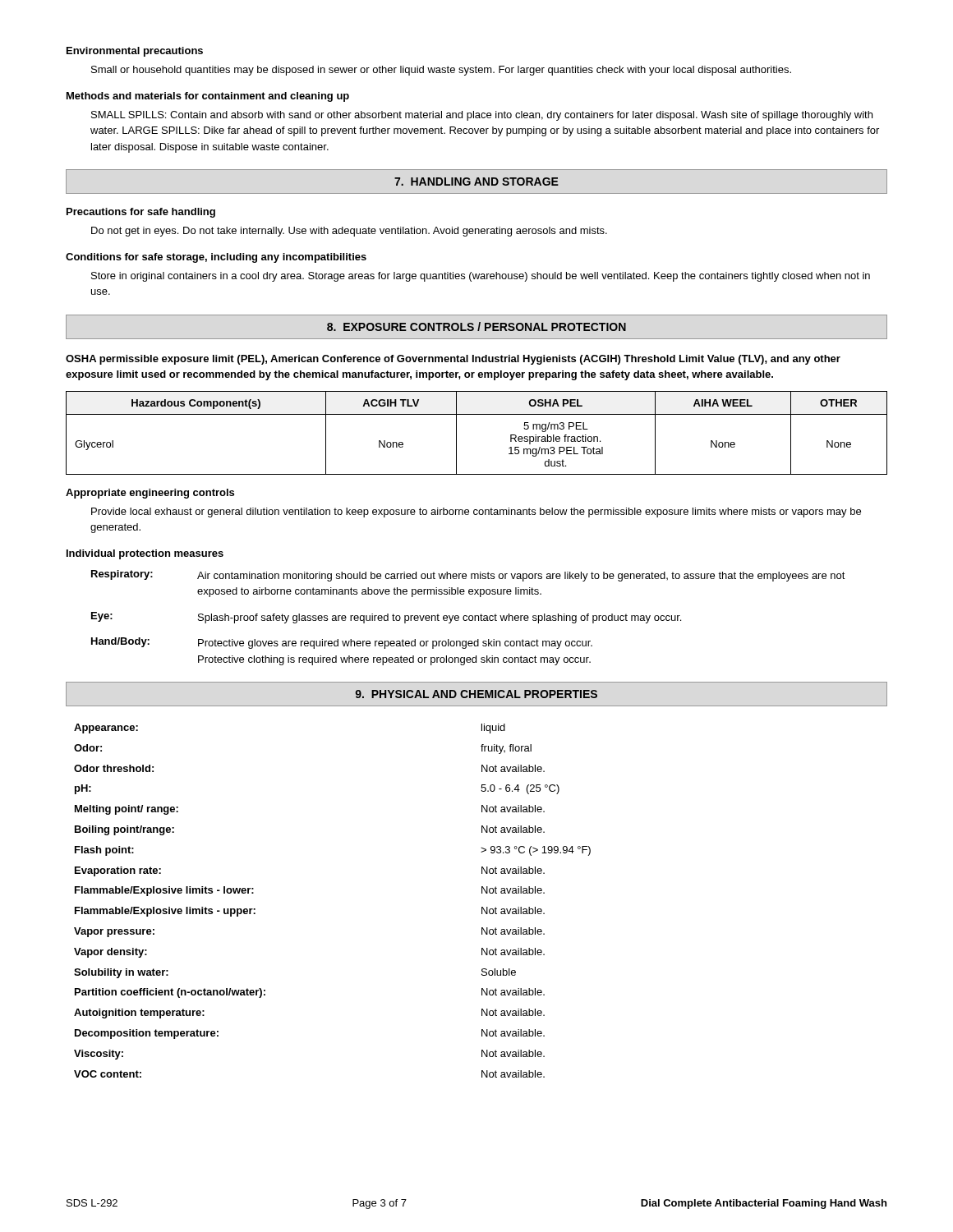
Task: Select the text block that reads "OSHA permissible exposure limit (PEL), American Conference"
Action: 453,366
